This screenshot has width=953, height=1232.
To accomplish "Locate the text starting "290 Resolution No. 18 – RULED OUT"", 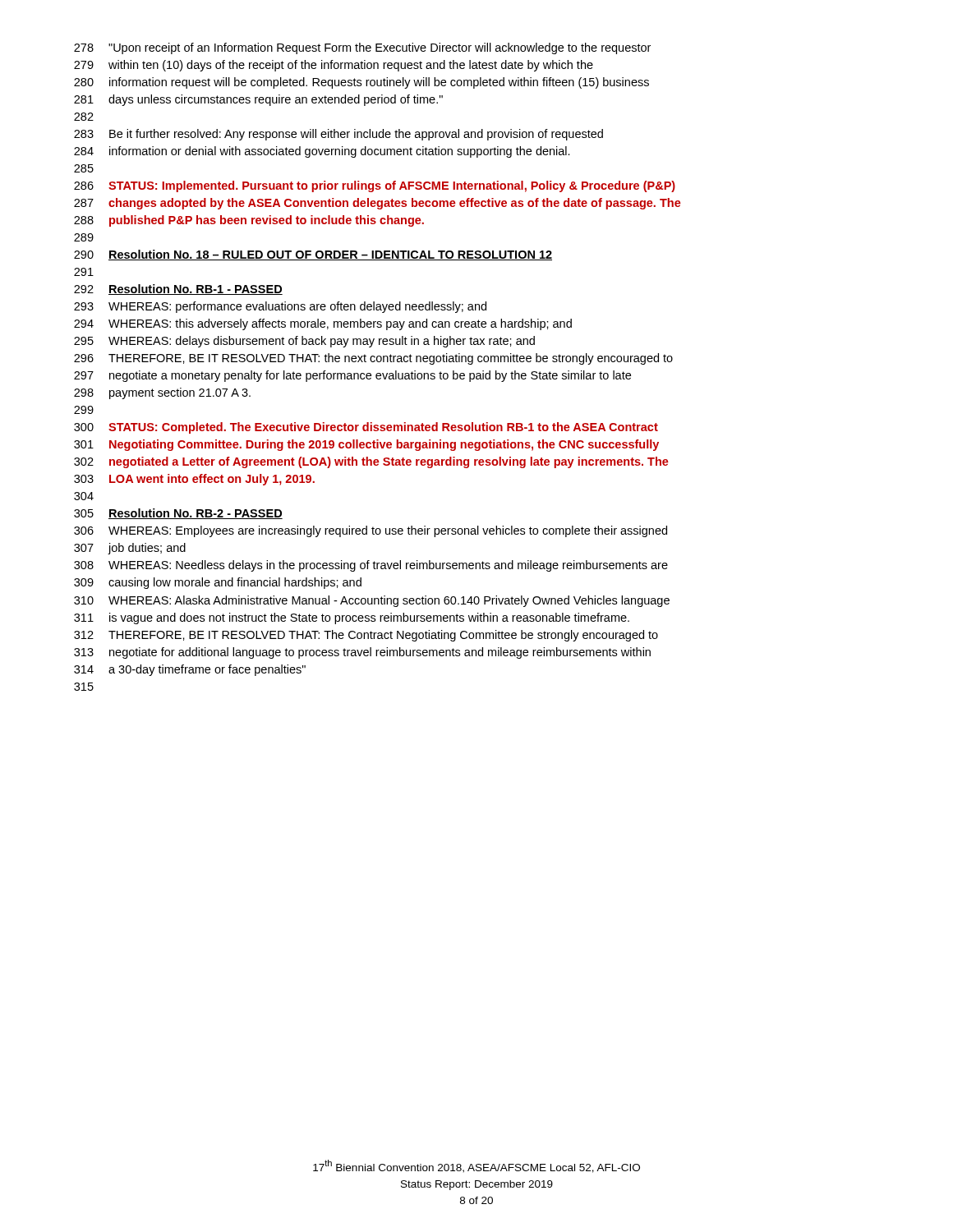I will coord(476,255).
